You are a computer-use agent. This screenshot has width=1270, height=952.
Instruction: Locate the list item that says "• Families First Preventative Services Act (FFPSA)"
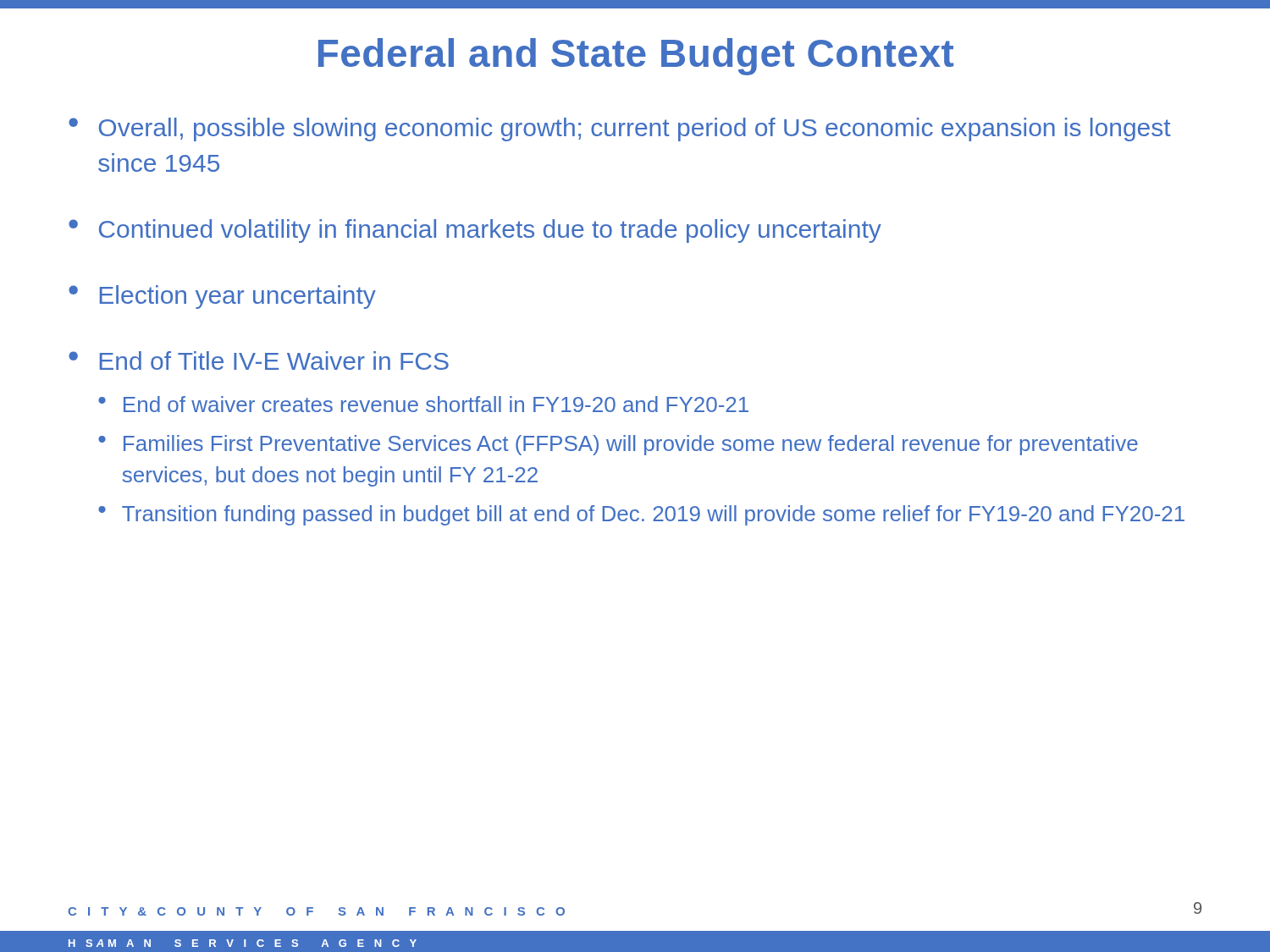click(650, 459)
